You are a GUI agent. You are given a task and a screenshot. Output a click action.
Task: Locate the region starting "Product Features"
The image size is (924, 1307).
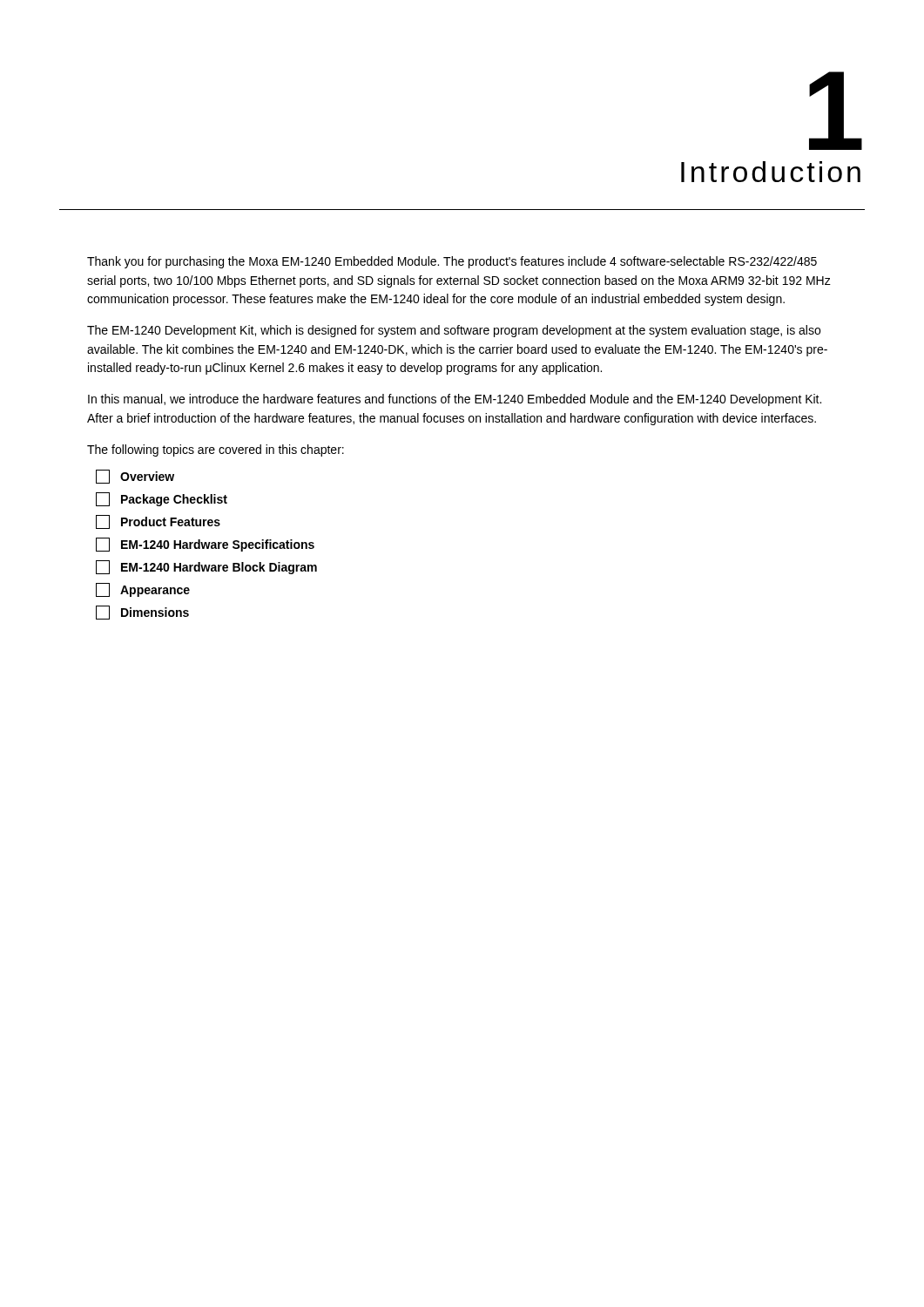pos(158,523)
